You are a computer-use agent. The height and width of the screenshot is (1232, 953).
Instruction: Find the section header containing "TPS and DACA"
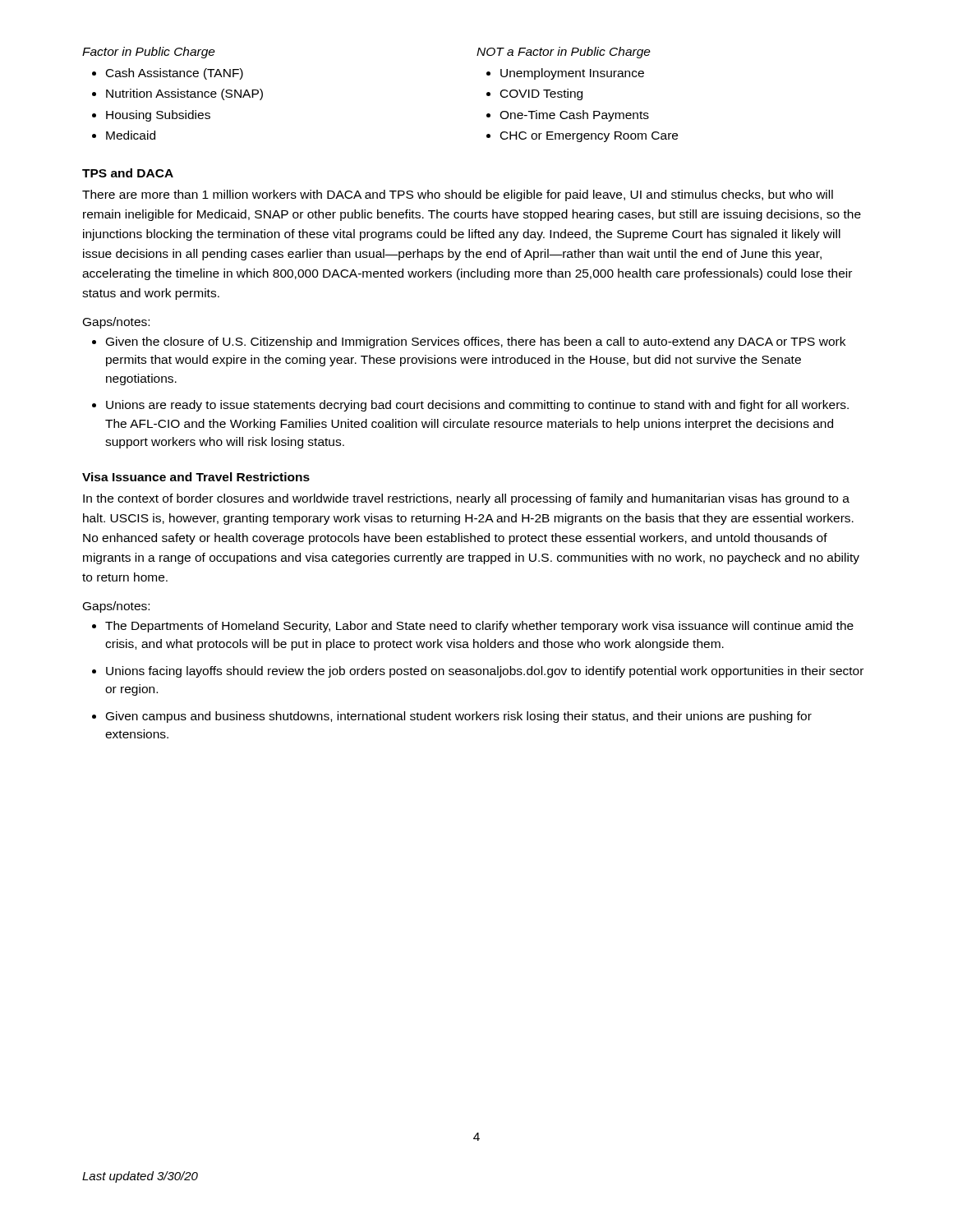click(x=128, y=173)
